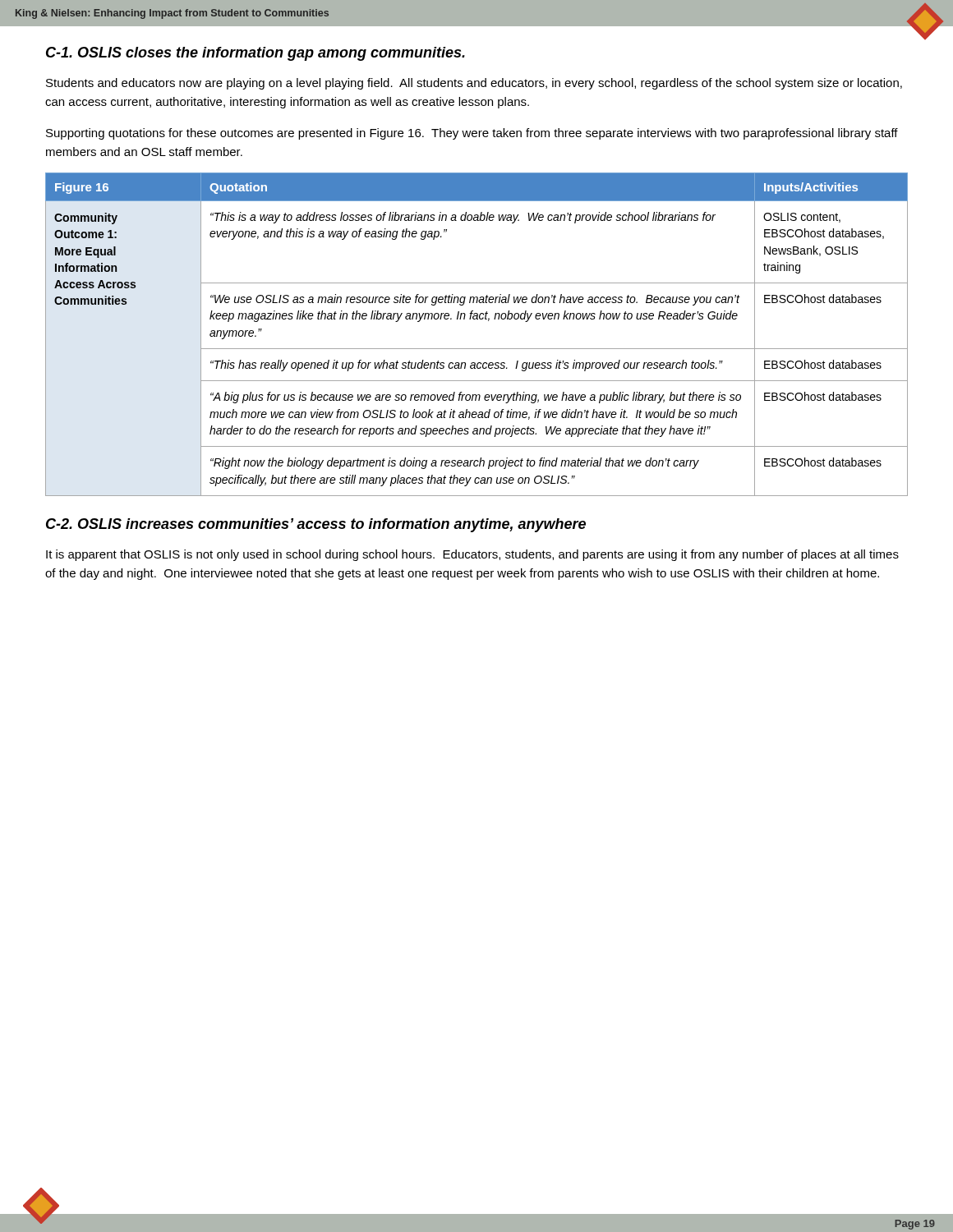
Task: Locate the block of text that opens with "It is apparent that"
Action: coord(472,563)
